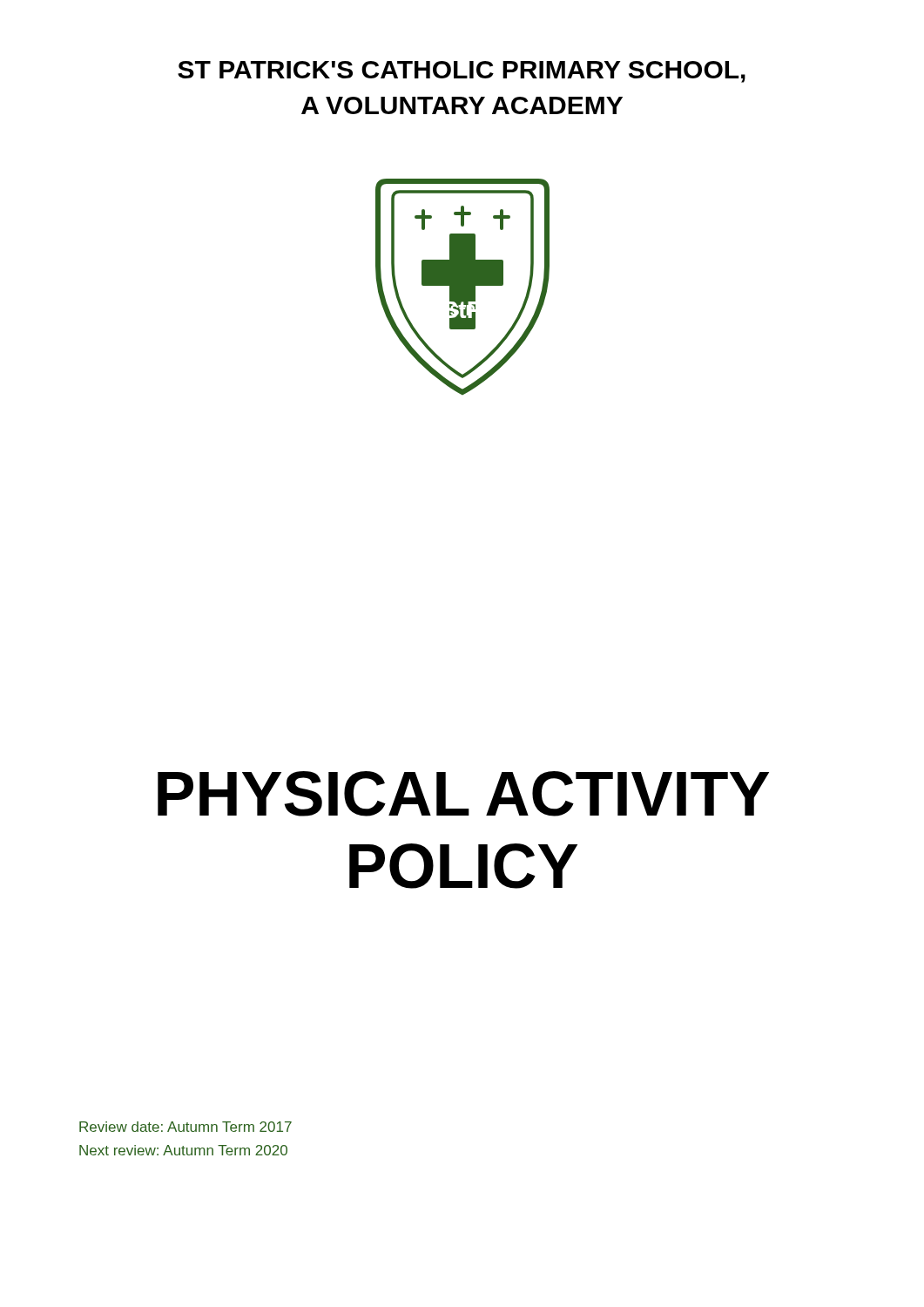The height and width of the screenshot is (1307, 924).
Task: Find the title with the text "ST PATRICK'S CATHOLIC PRIMARY SCHOOL,A"
Action: point(462,87)
